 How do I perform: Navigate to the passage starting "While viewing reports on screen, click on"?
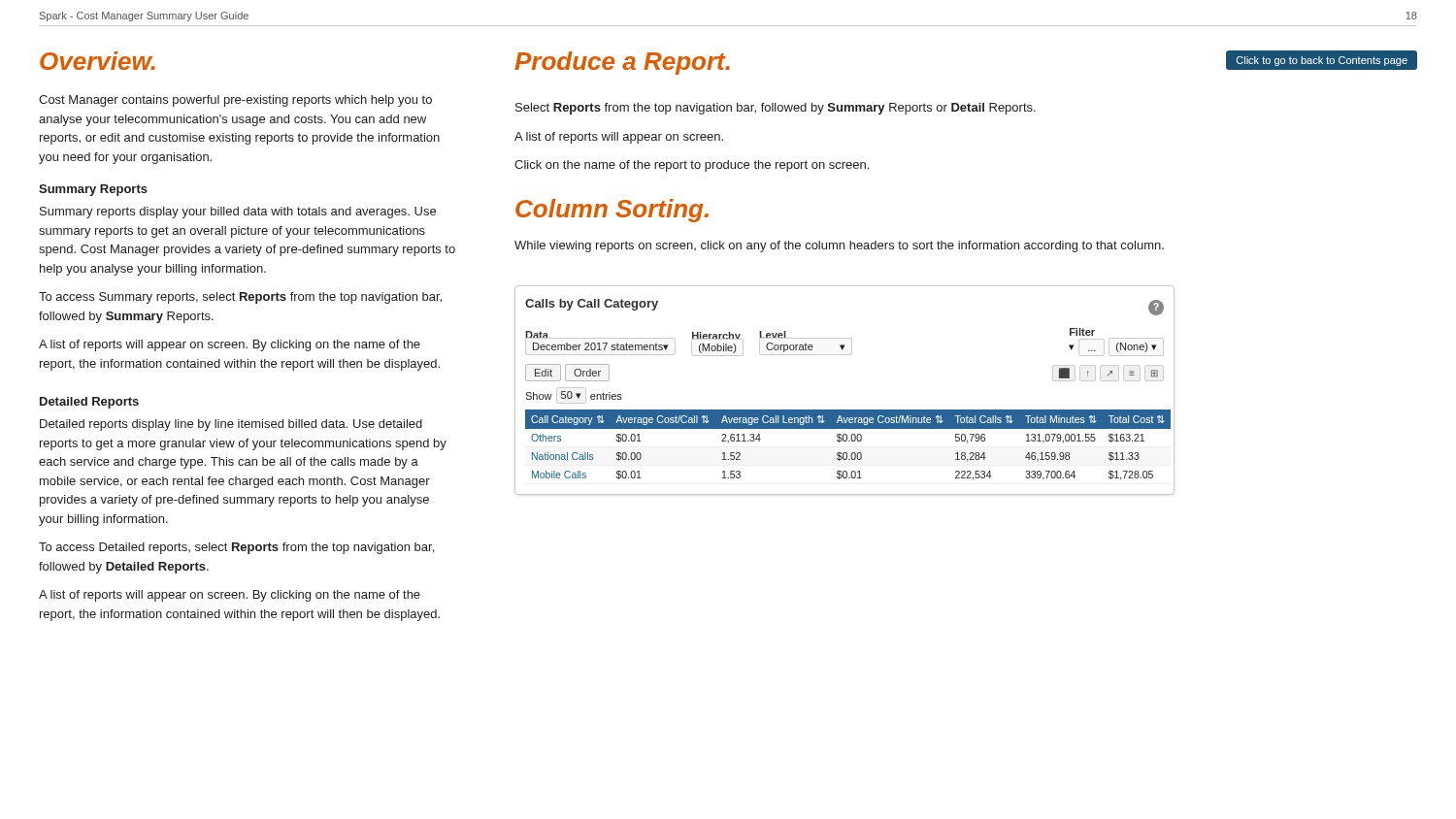click(840, 245)
